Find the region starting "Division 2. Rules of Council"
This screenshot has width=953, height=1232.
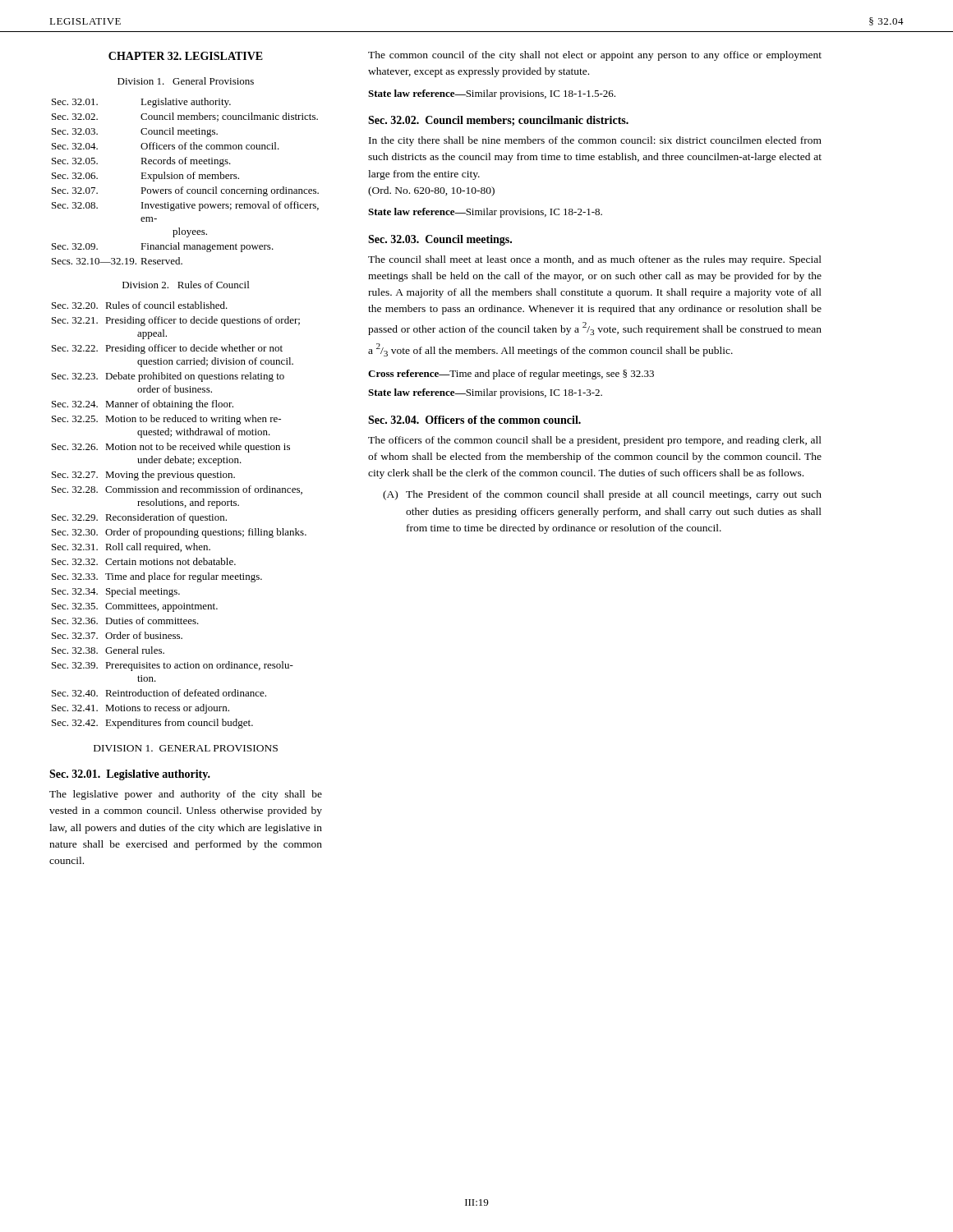click(186, 285)
